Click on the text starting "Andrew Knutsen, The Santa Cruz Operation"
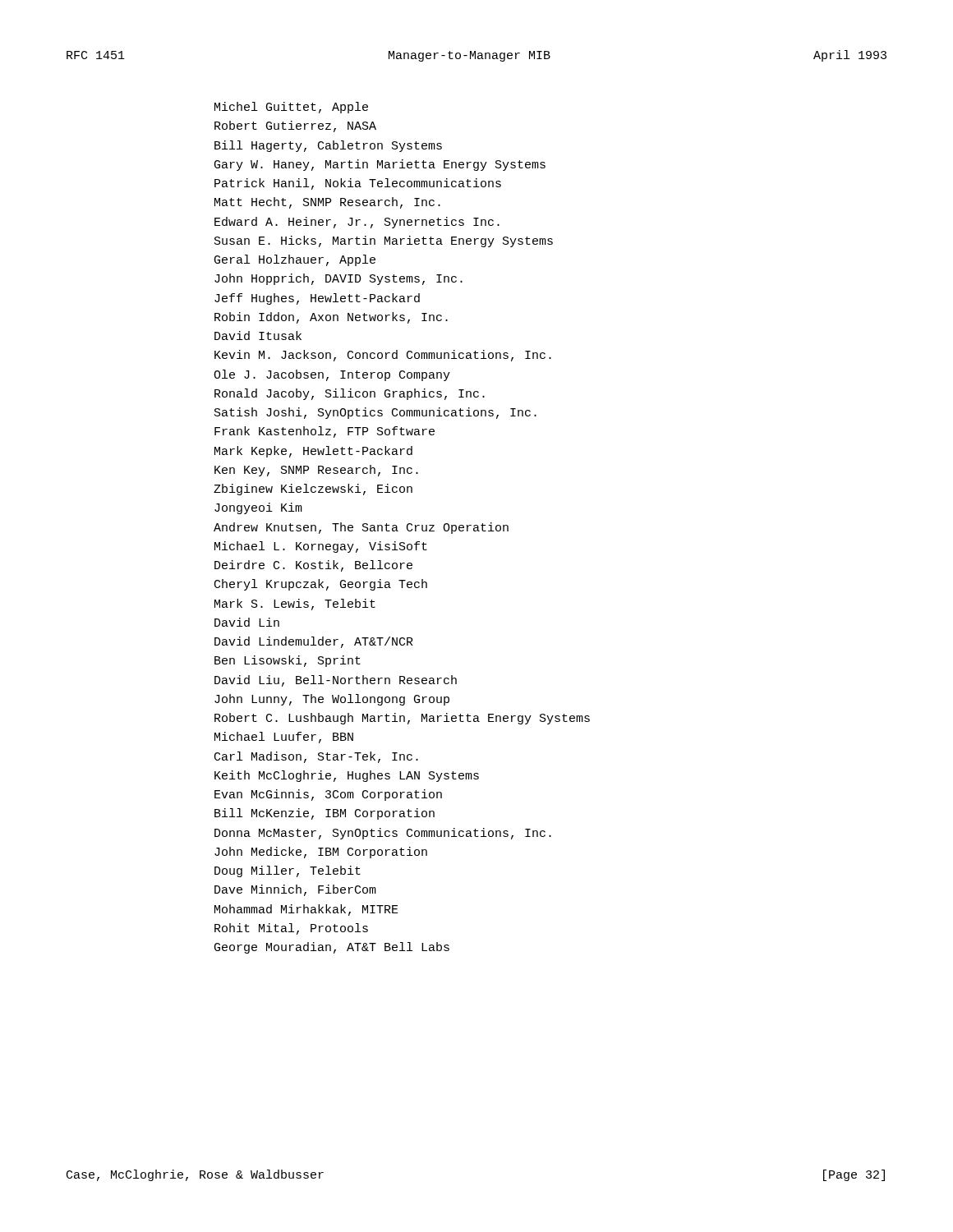 pos(361,528)
